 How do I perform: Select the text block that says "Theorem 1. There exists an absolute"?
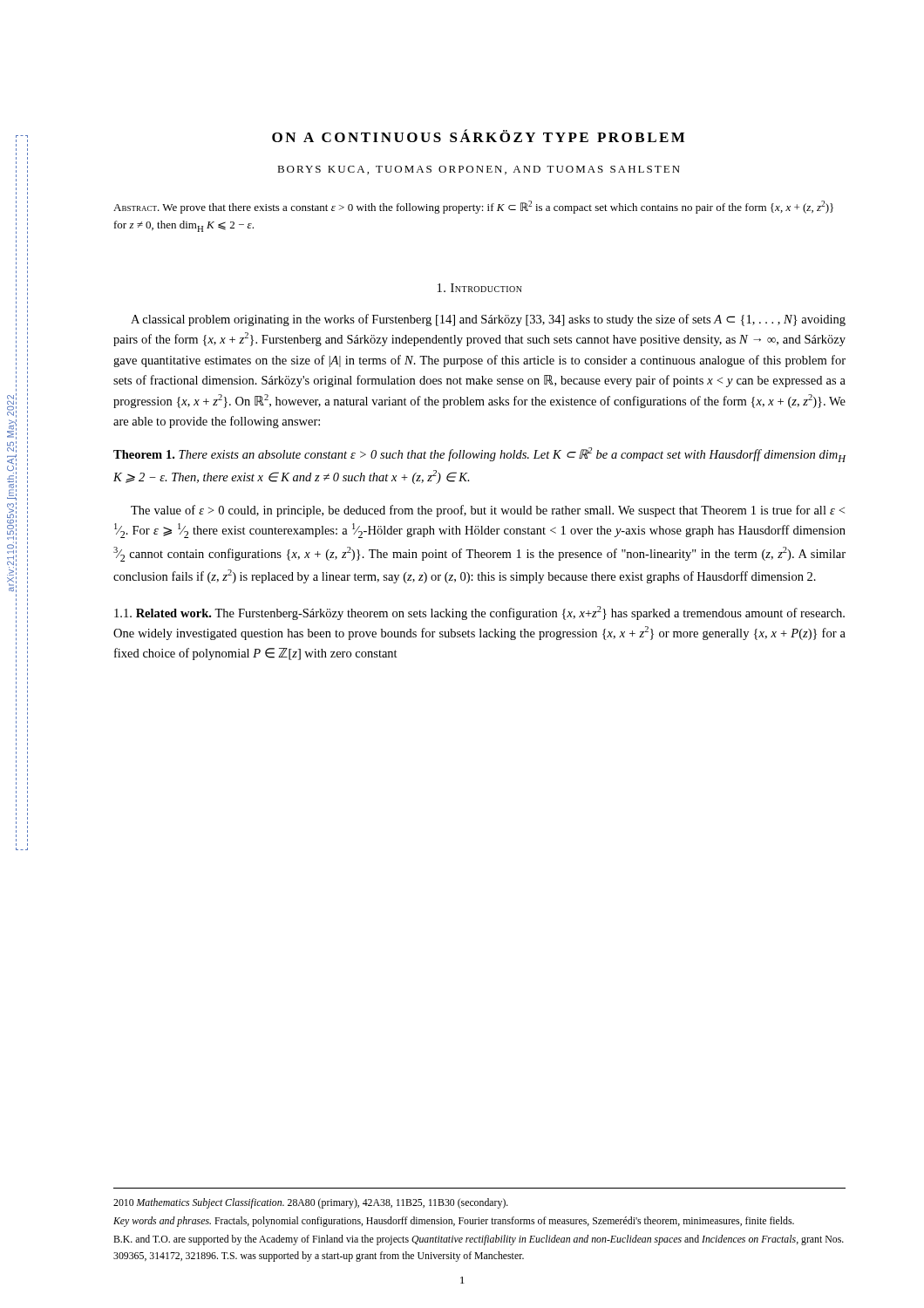tap(479, 465)
